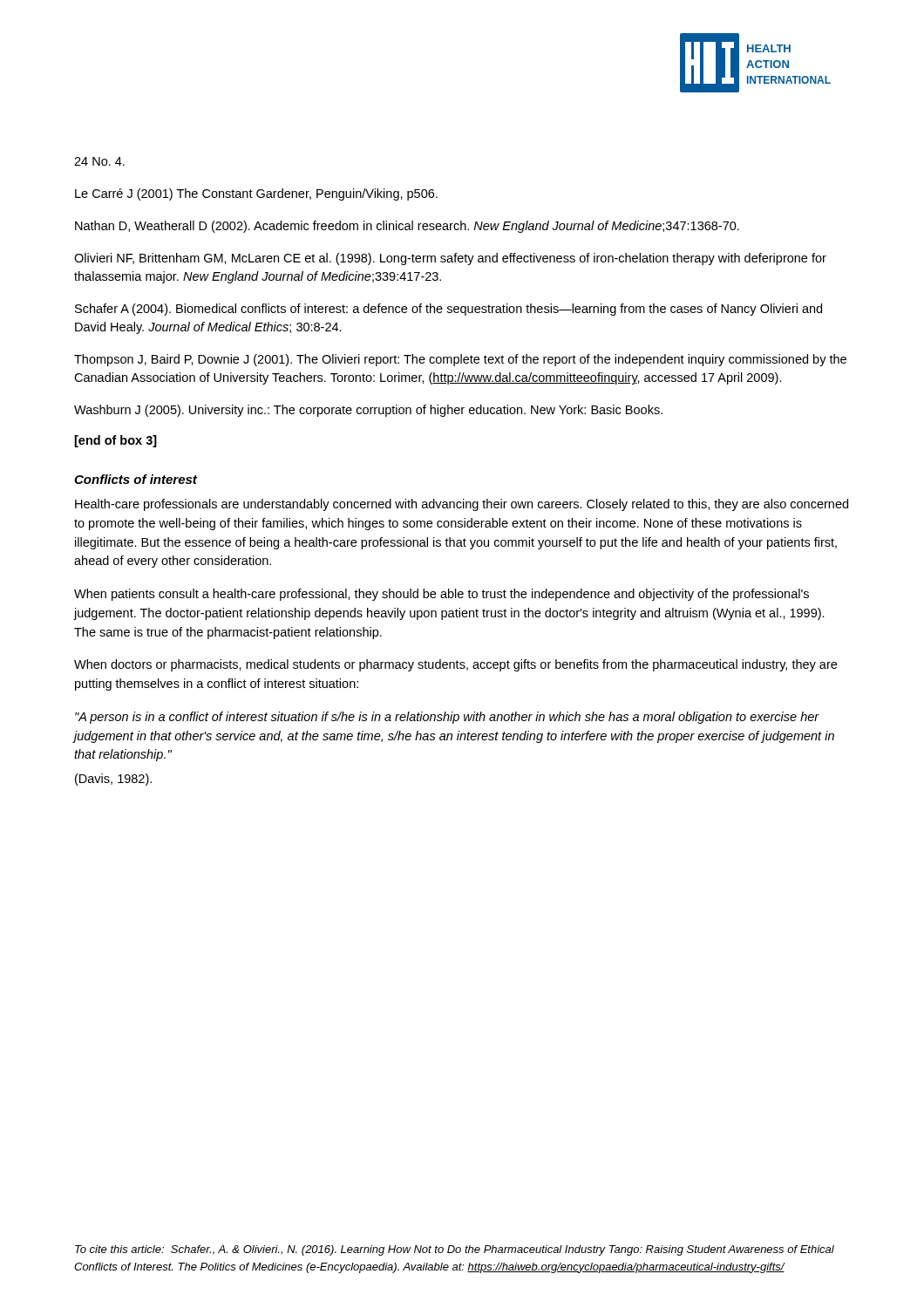Click the passage that begins "Olivieri NF, Brittenham GM, McLaren CE"

(x=450, y=267)
